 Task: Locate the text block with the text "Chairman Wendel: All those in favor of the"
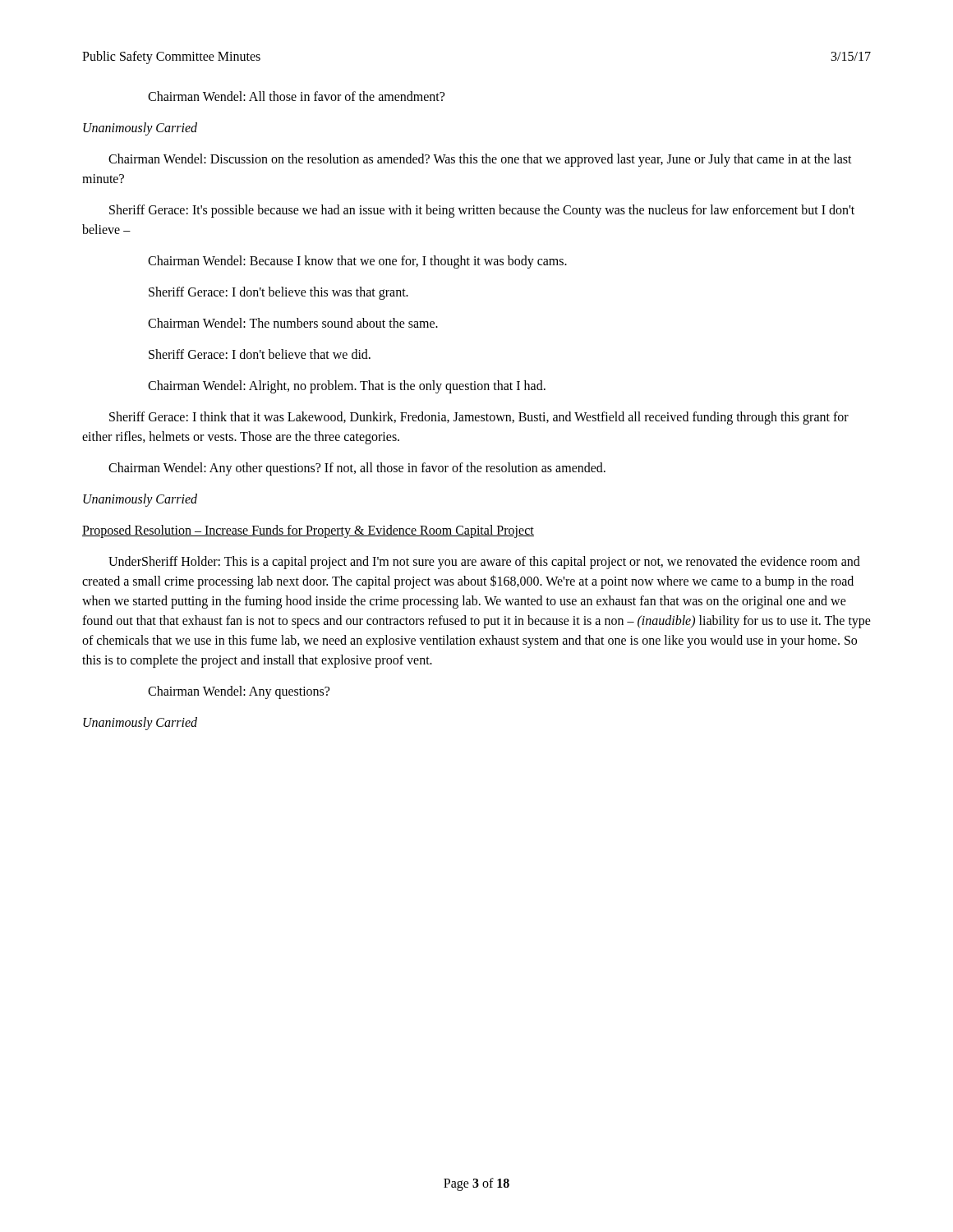pos(297,97)
